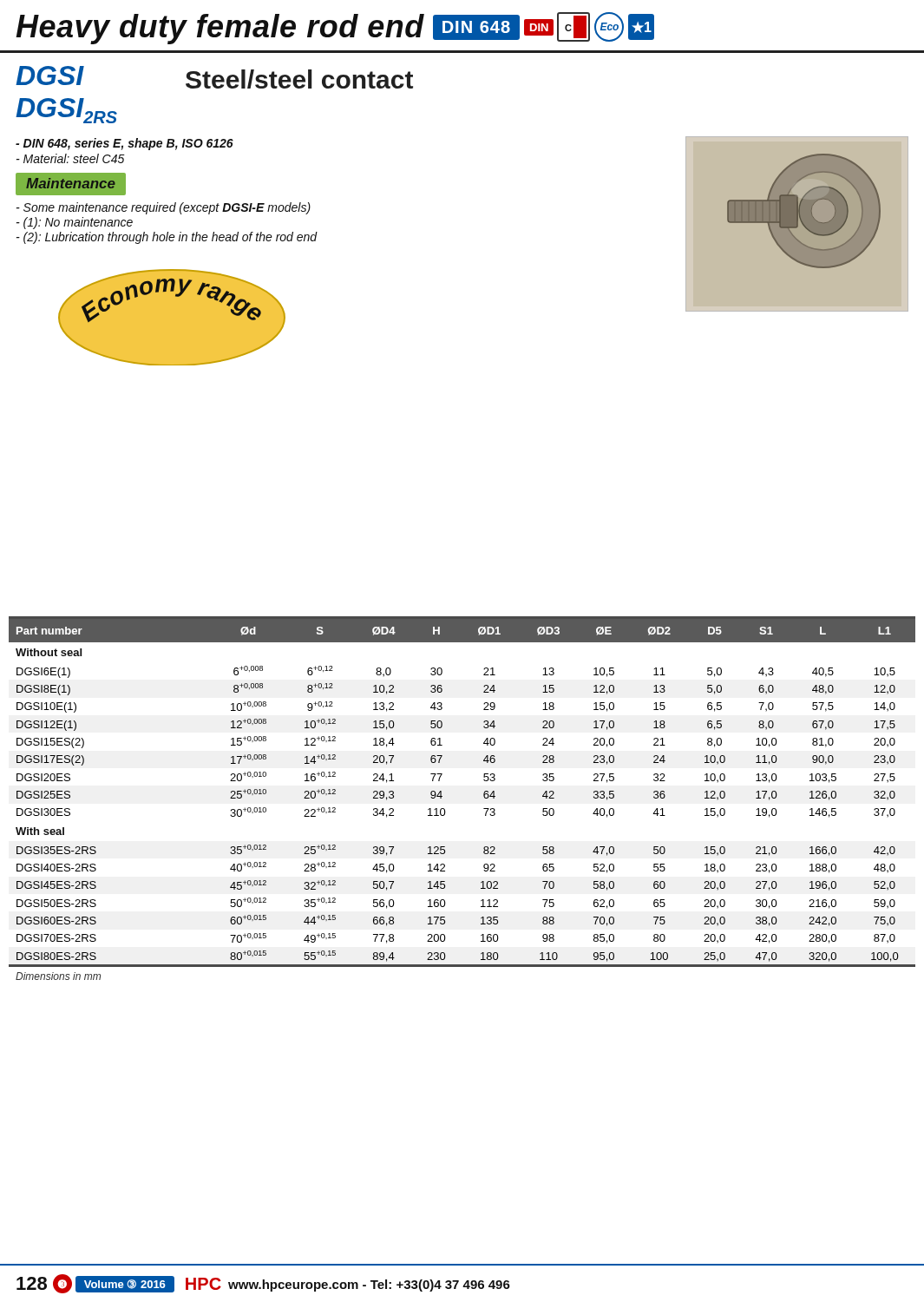Screen dimensions: 1302x924
Task: Select the passage starting "Some maintenance required (except DGSI-E models)"
Action: tap(163, 208)
